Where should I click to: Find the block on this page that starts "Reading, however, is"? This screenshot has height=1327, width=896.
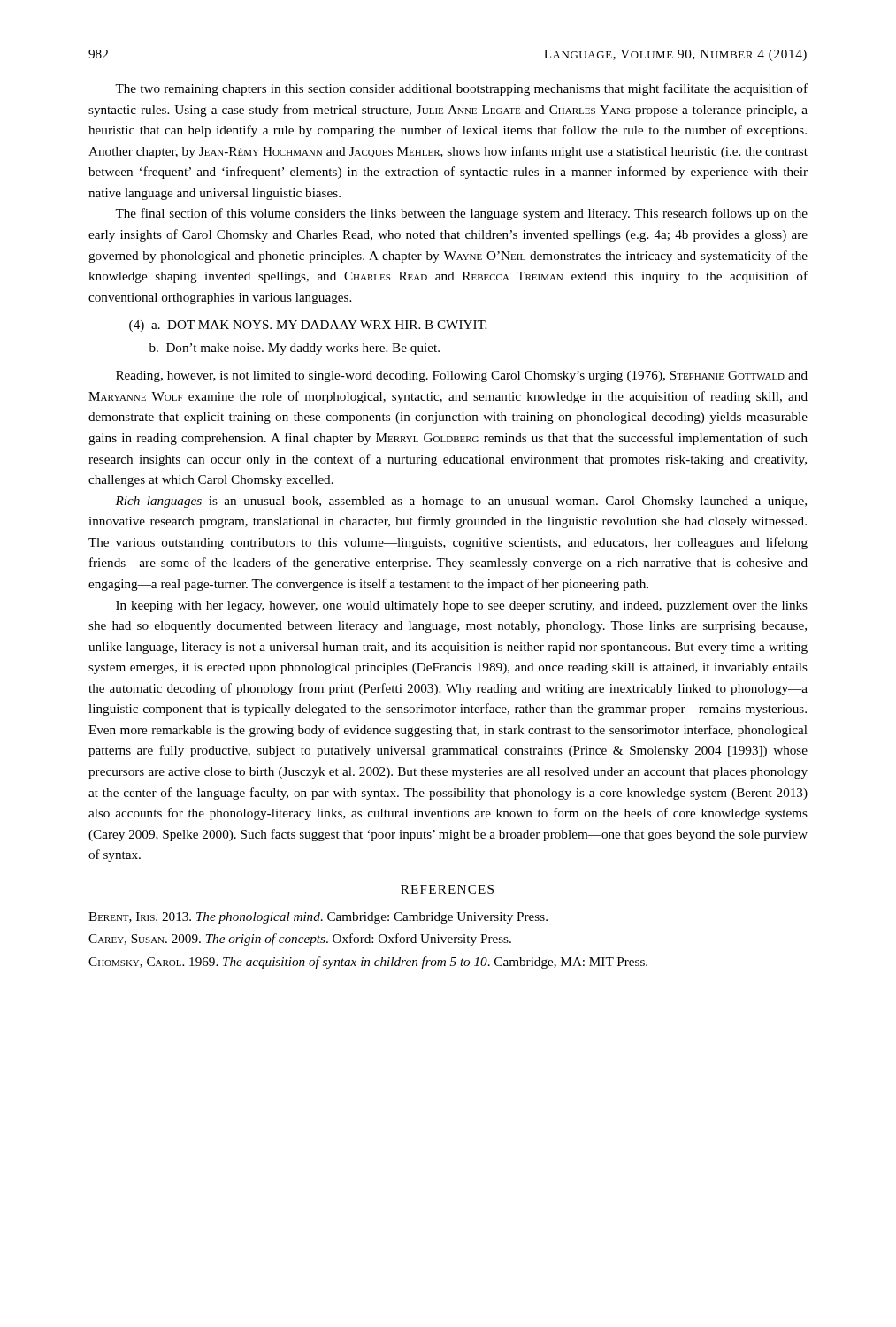pos(448,427)
